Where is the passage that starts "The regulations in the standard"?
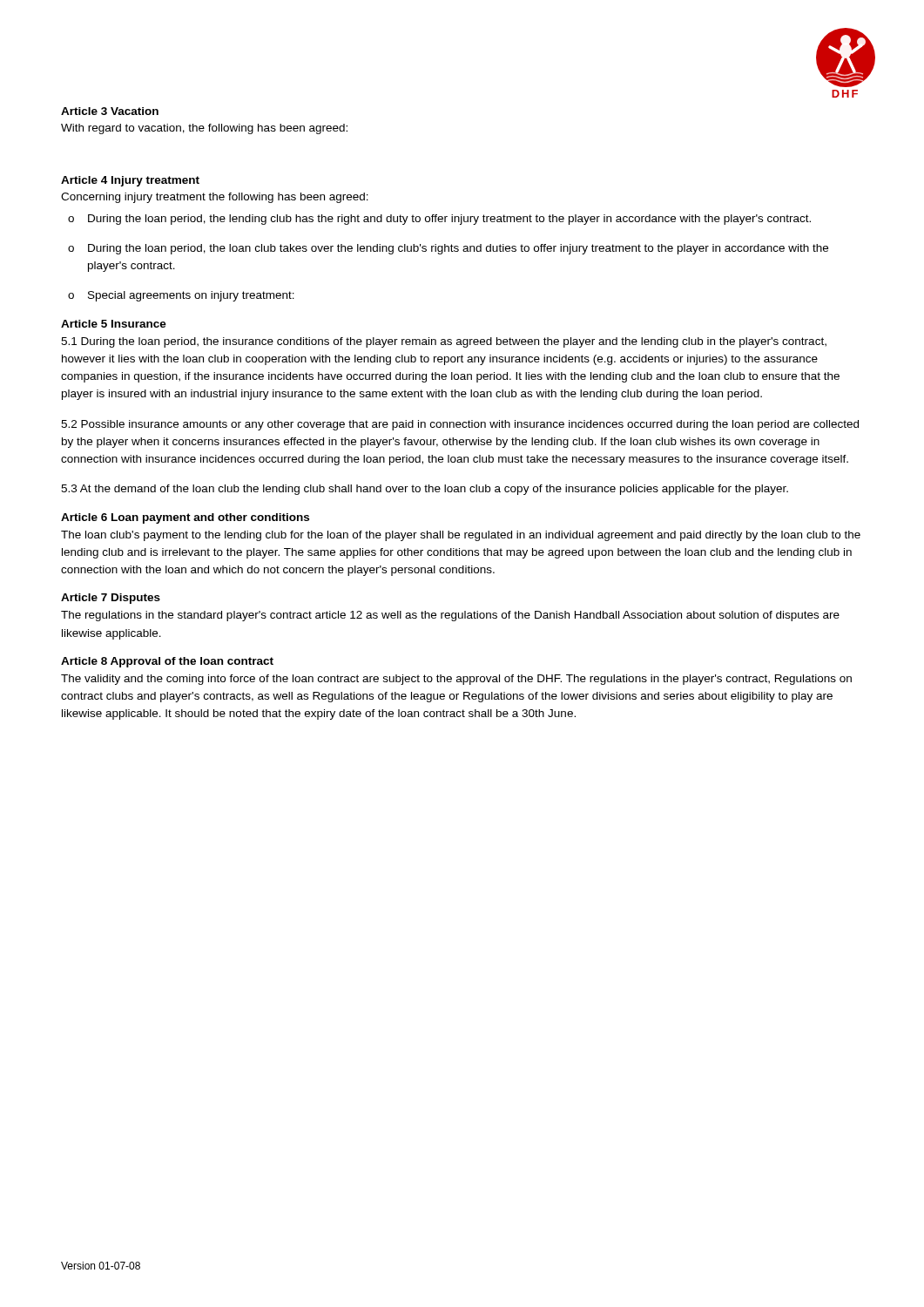924x1307 pixels. (x=450, y=624)
